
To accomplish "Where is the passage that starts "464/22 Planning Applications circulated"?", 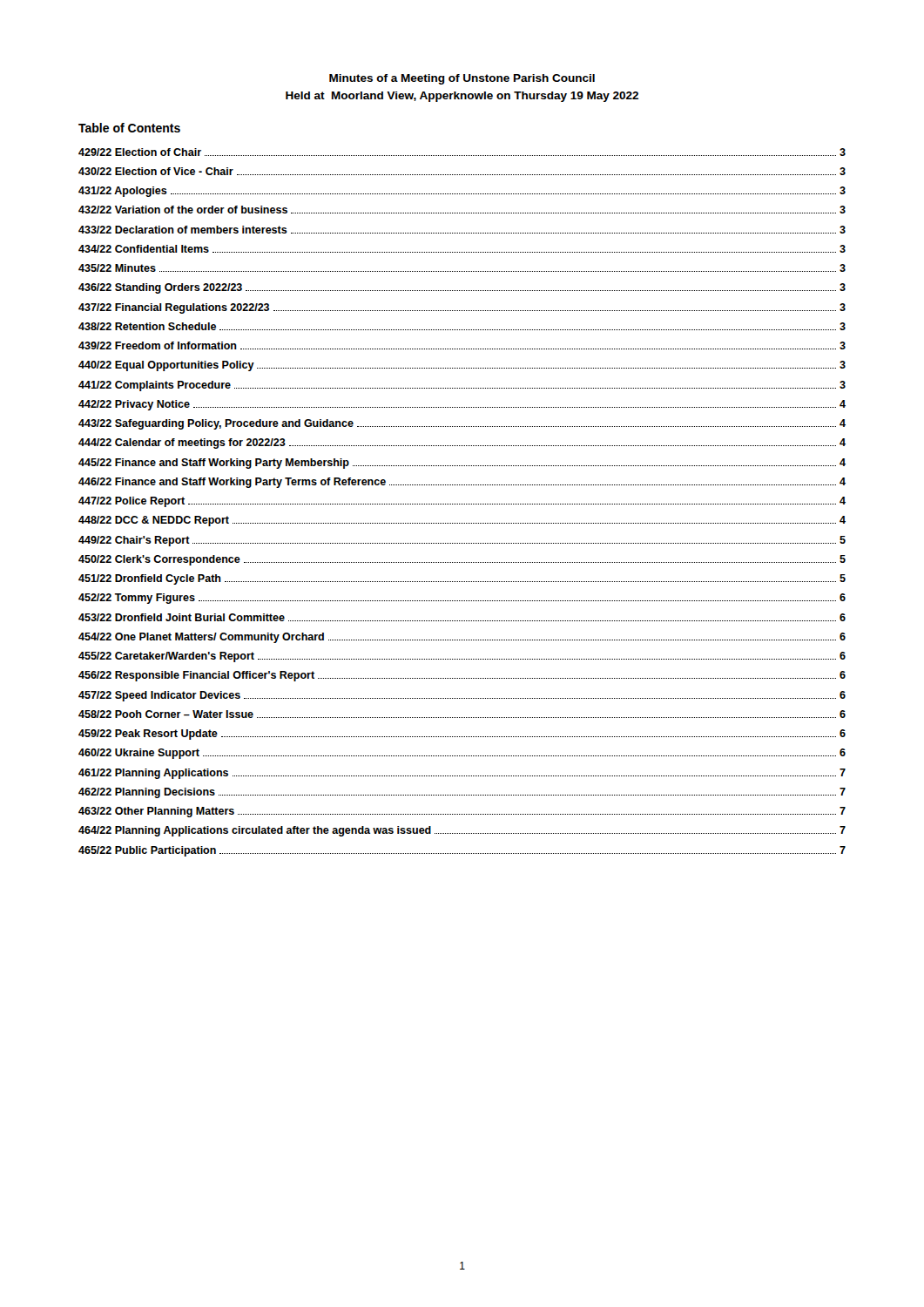I will 462,831.
